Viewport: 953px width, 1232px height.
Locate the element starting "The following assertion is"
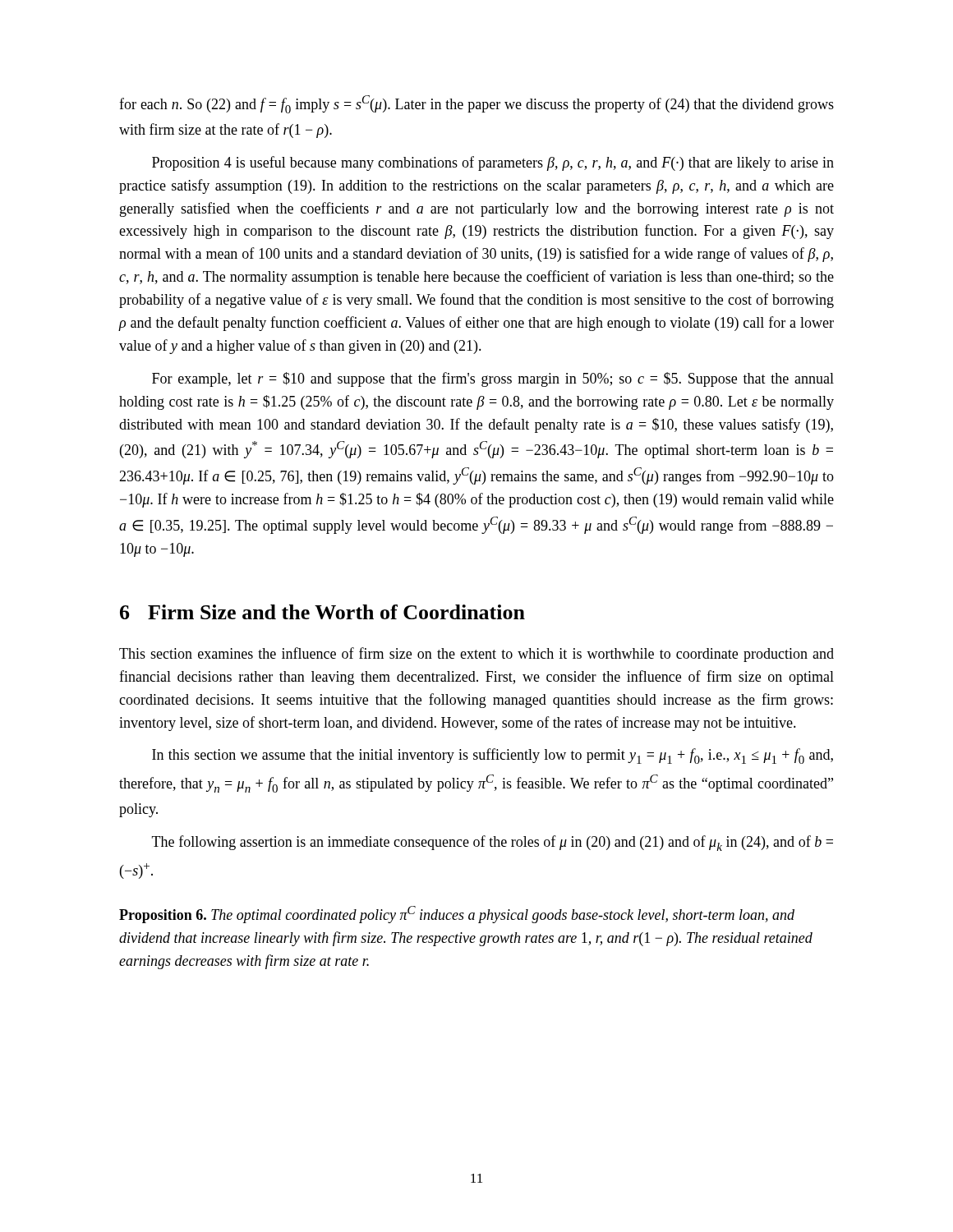point(476,856)
